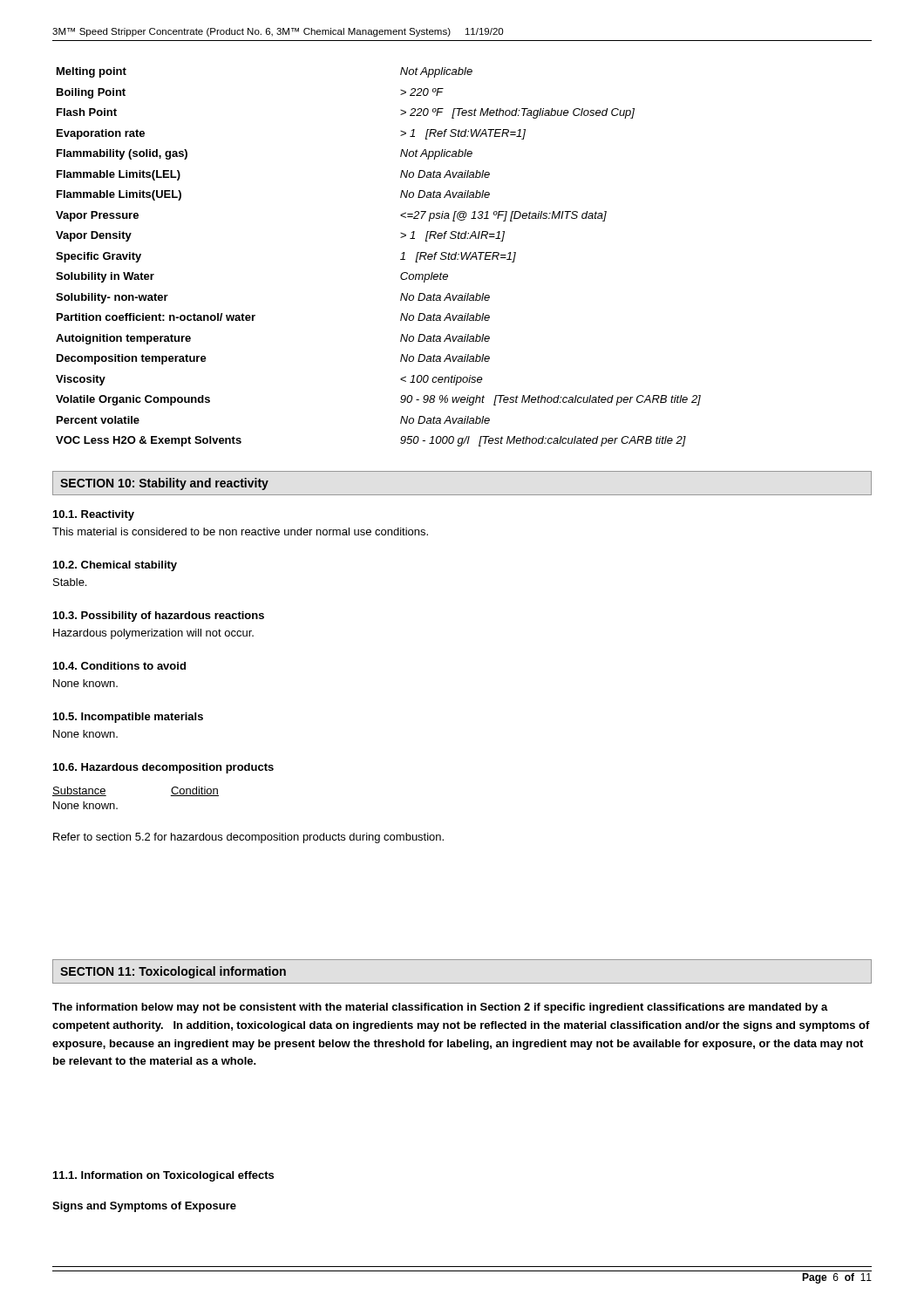
Task: Find the table that mentions "None known."
Action: click(x=462, y=798)
